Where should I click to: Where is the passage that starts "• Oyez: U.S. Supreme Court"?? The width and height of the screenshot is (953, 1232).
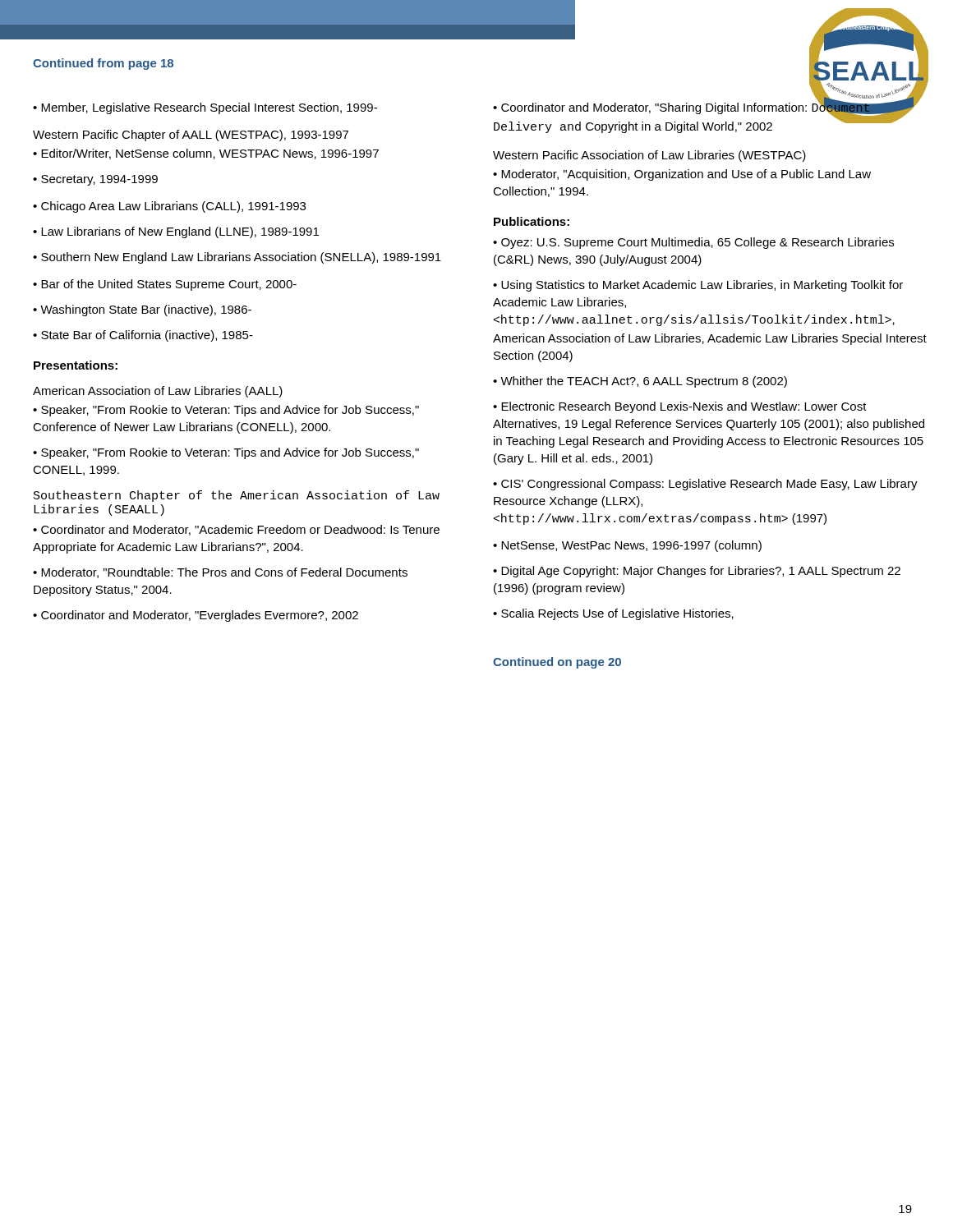694,251
